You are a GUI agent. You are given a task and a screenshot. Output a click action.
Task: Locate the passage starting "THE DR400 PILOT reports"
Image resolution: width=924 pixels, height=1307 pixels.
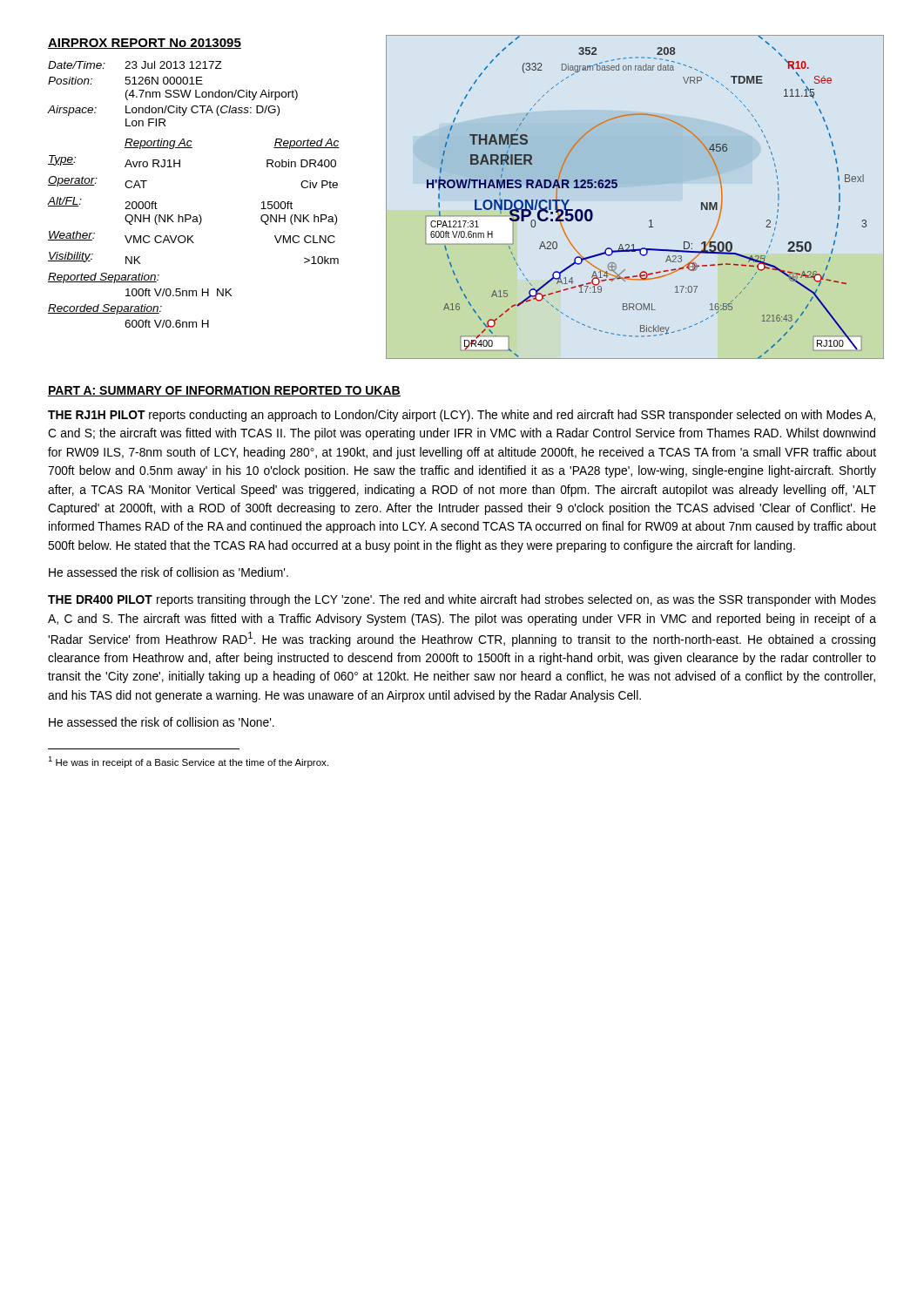(462, 648)
